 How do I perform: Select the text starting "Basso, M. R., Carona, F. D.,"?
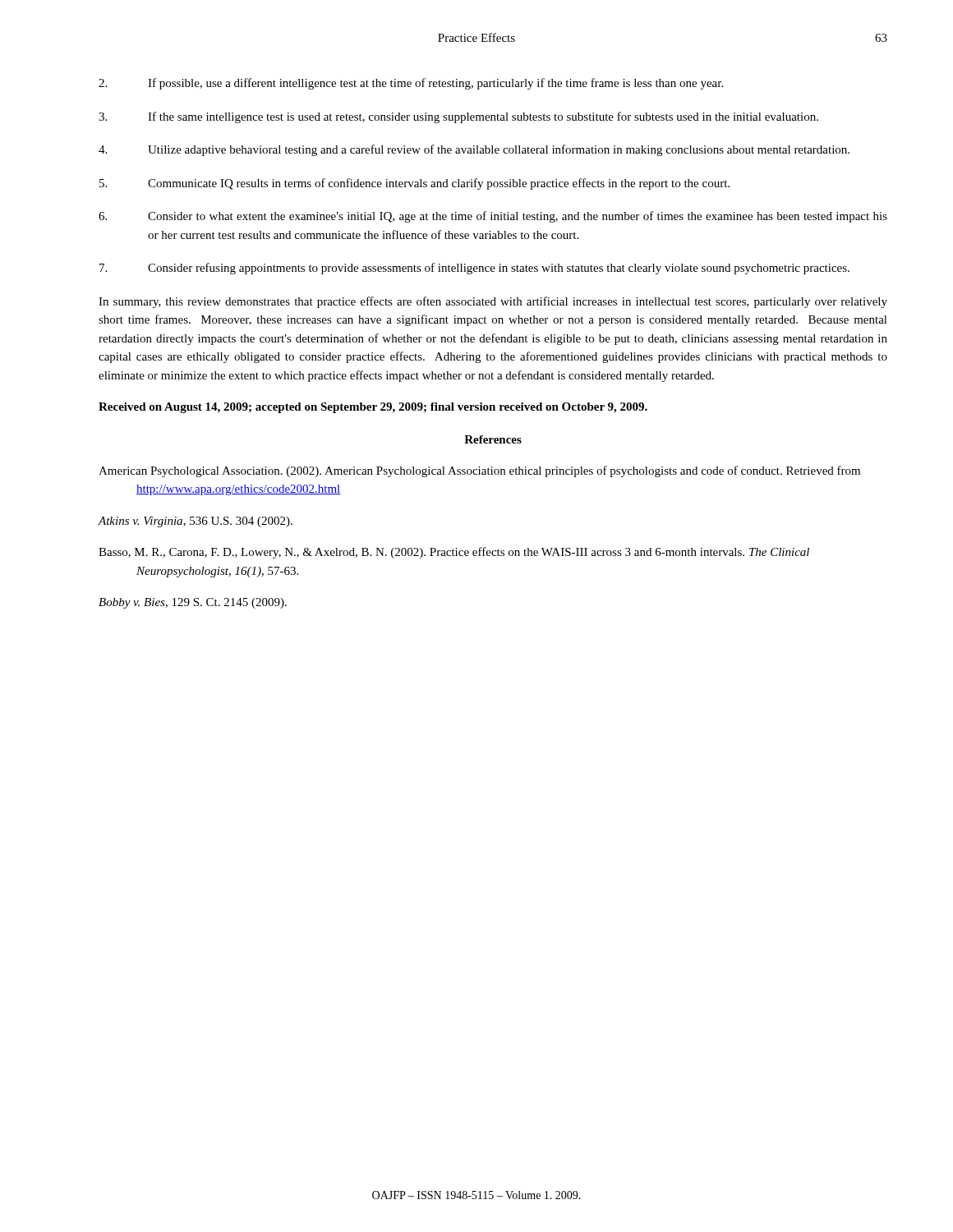point(493,561)
